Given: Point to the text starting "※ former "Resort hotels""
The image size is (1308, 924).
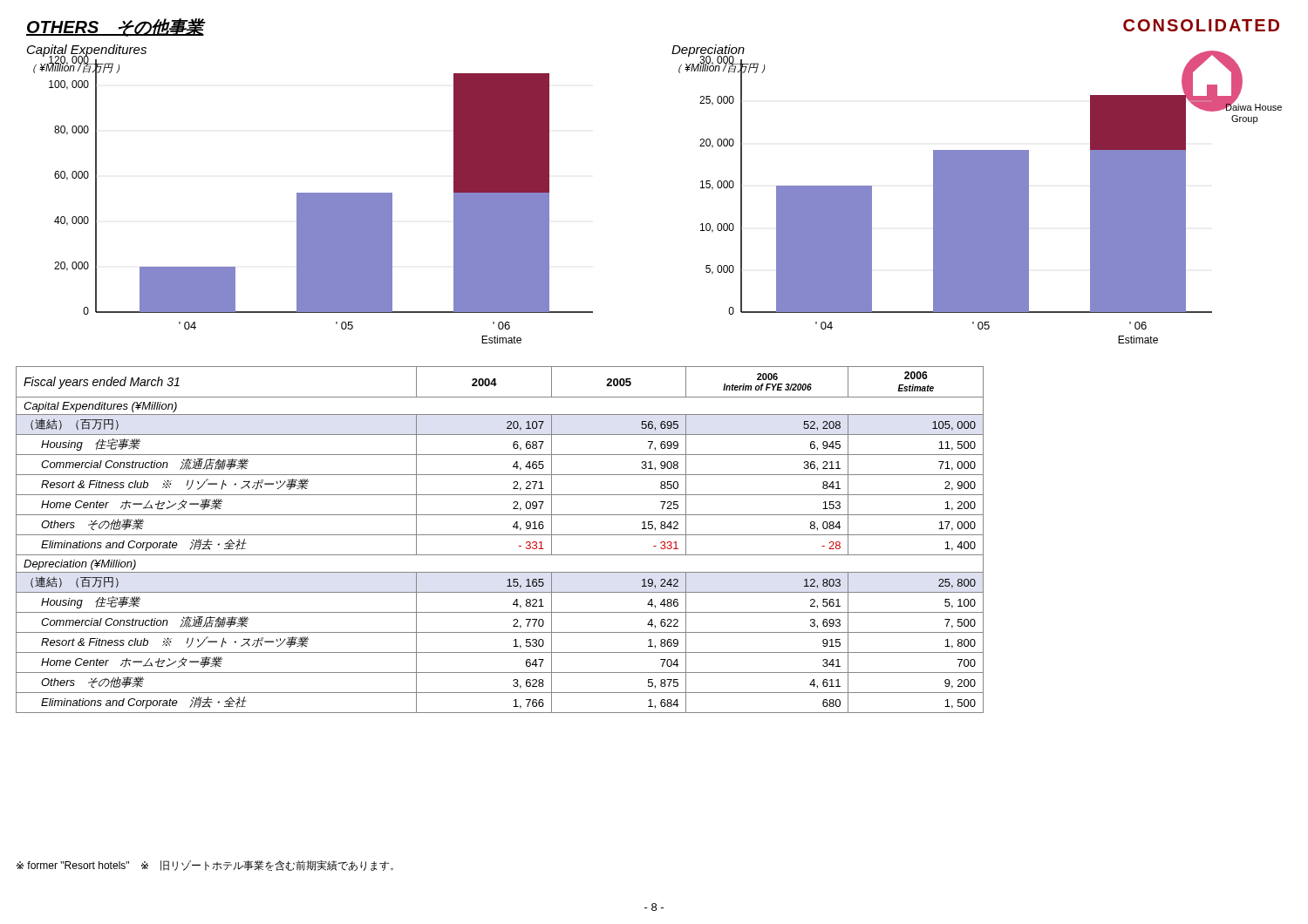Looking at the screenshot, I should [208, 866].
